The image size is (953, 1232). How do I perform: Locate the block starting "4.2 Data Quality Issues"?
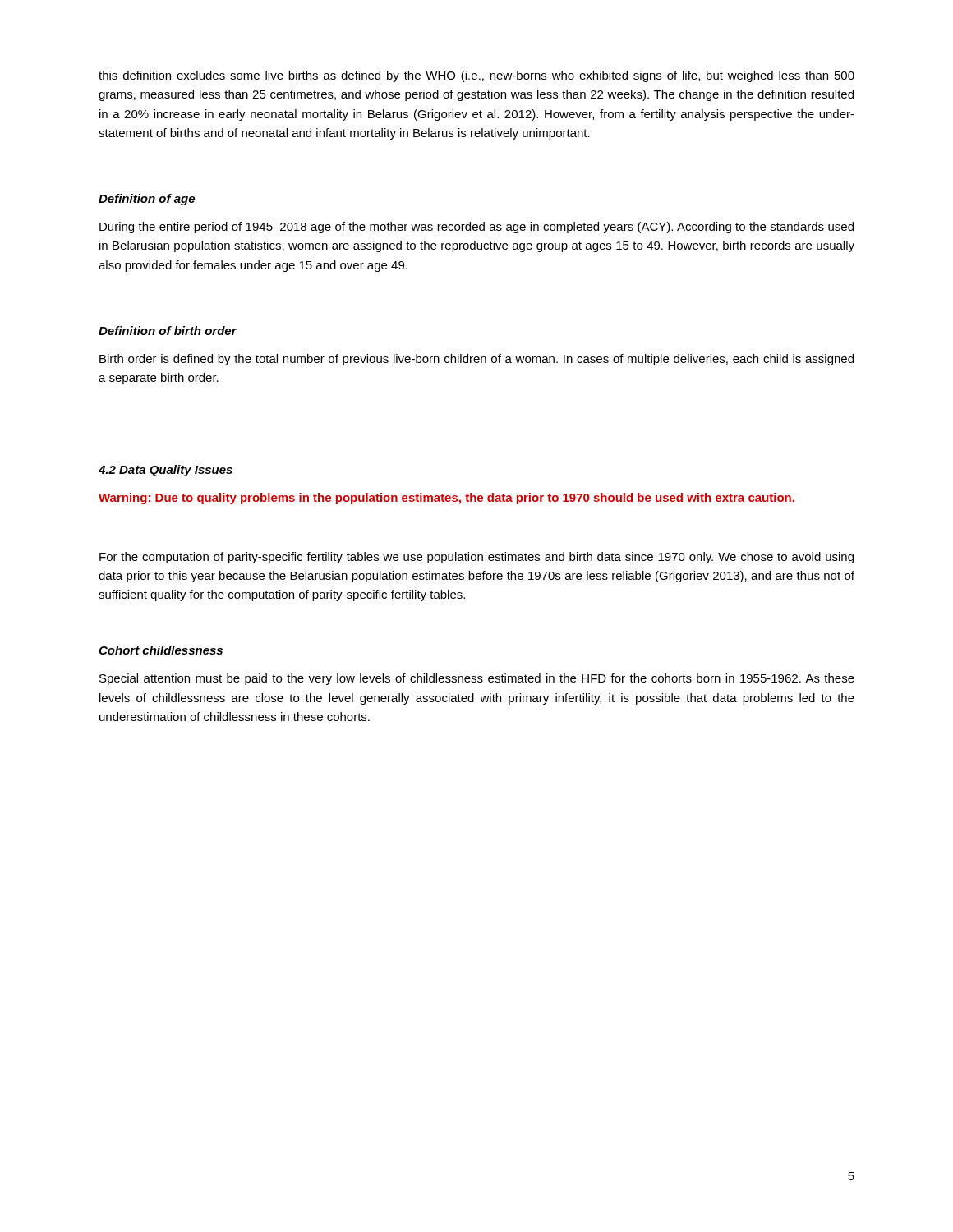[x=166, y=470]
